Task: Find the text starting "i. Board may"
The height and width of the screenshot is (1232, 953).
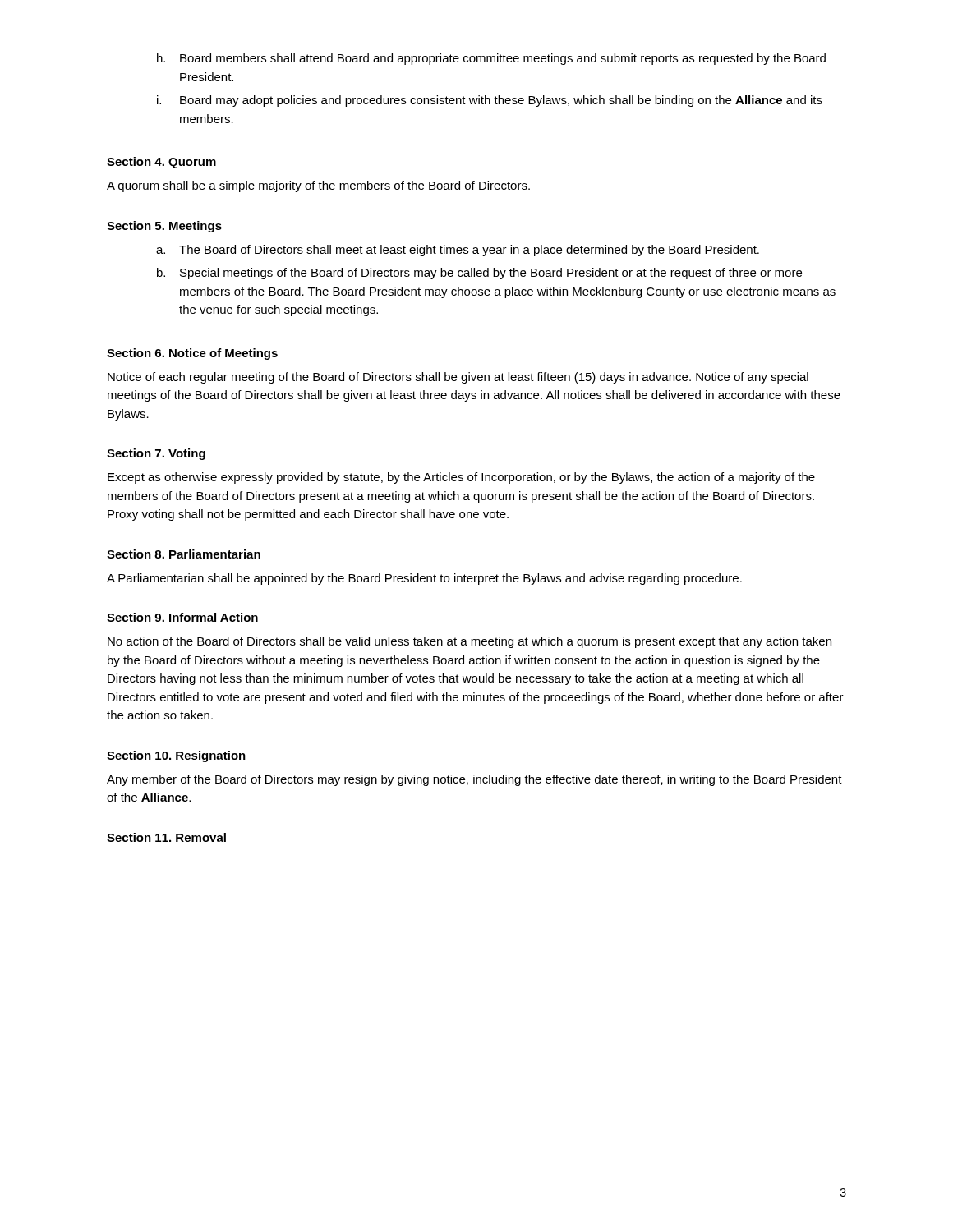Action: click(x=501, y=110)
